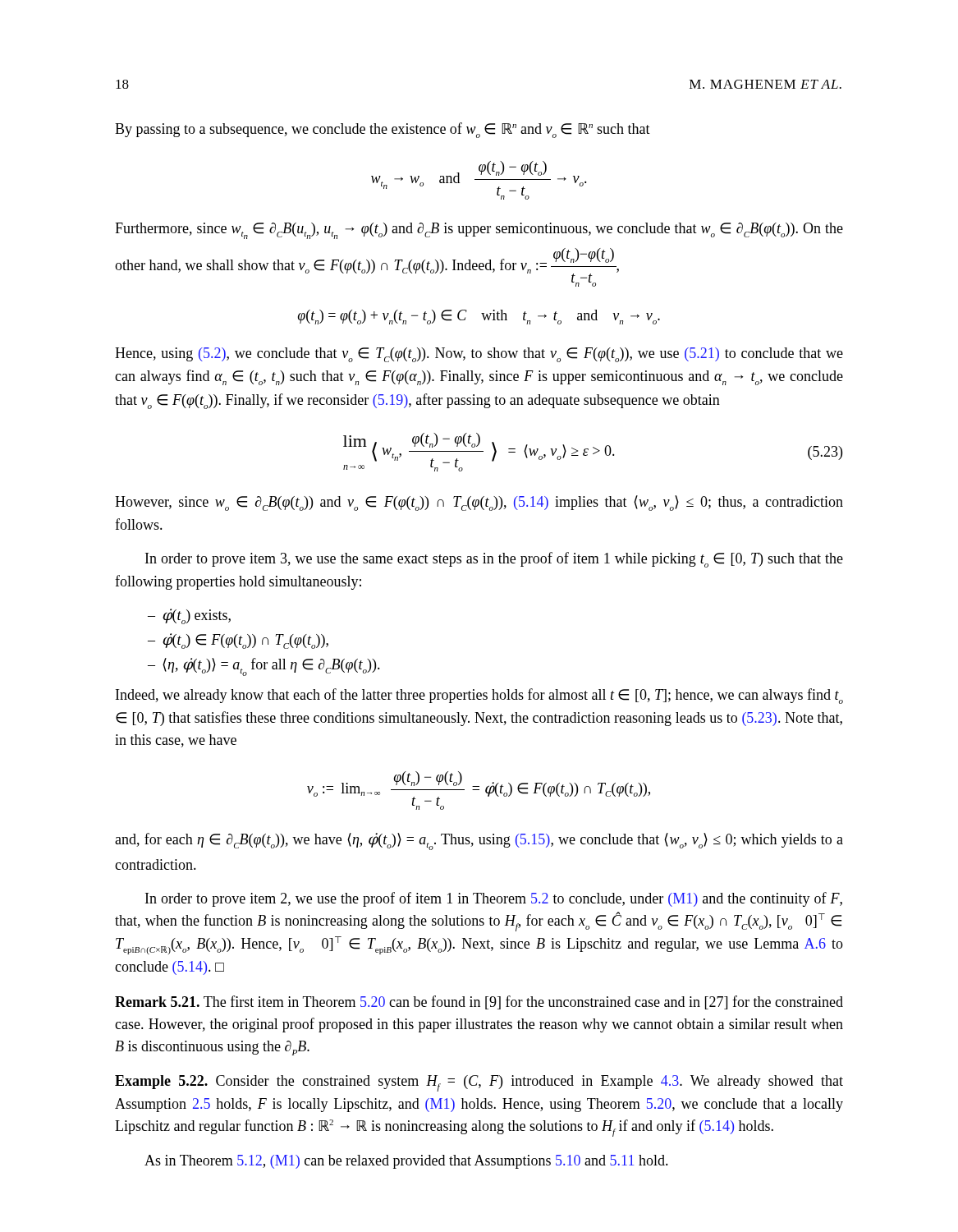
Task: Select the list item that says "– φ̇(to) exists,"
Action: click(x=190, y=616)
